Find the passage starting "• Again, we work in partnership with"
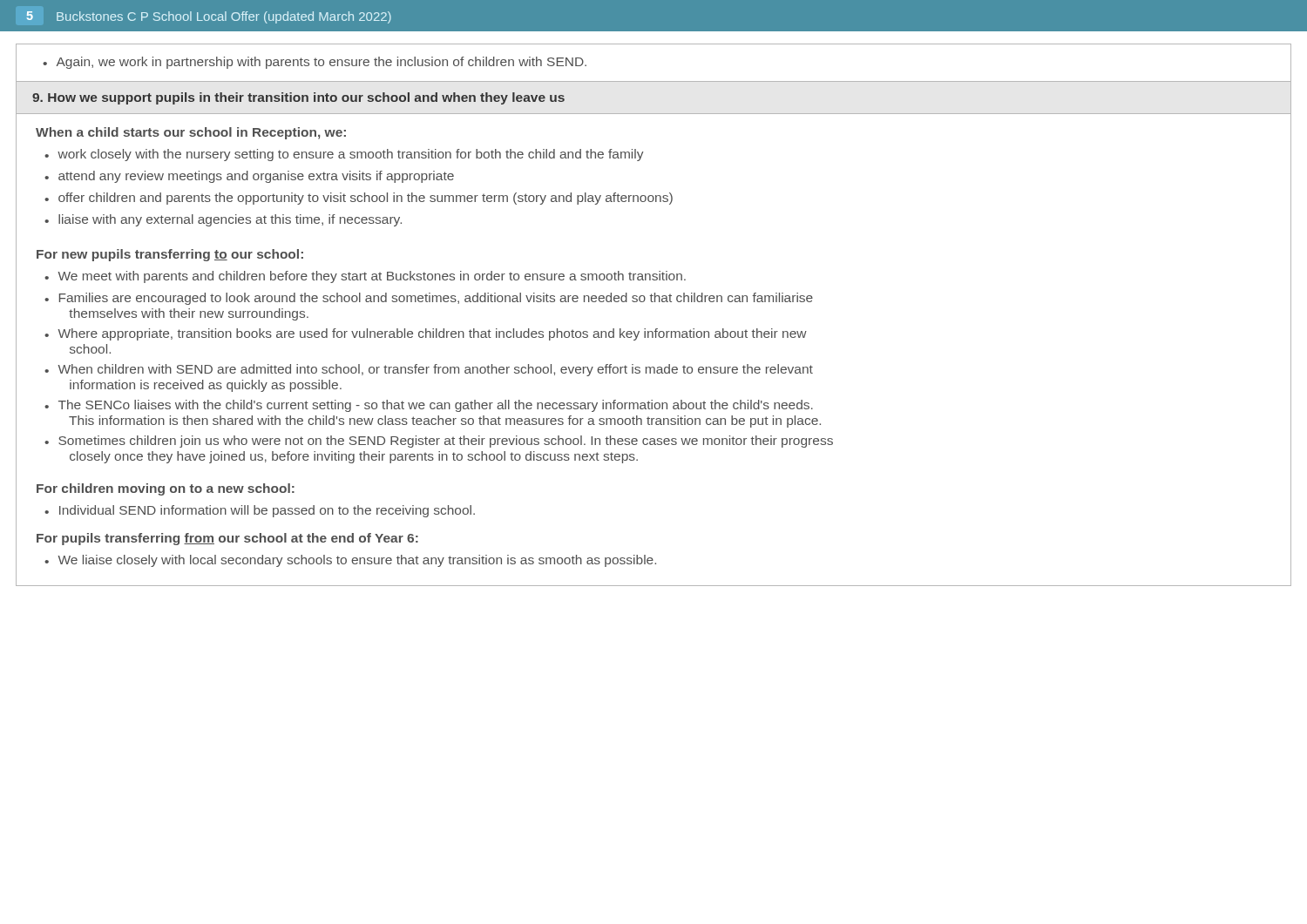This screenshot has height=924, width=1307. pyautogui.click(x=315, y=63)
